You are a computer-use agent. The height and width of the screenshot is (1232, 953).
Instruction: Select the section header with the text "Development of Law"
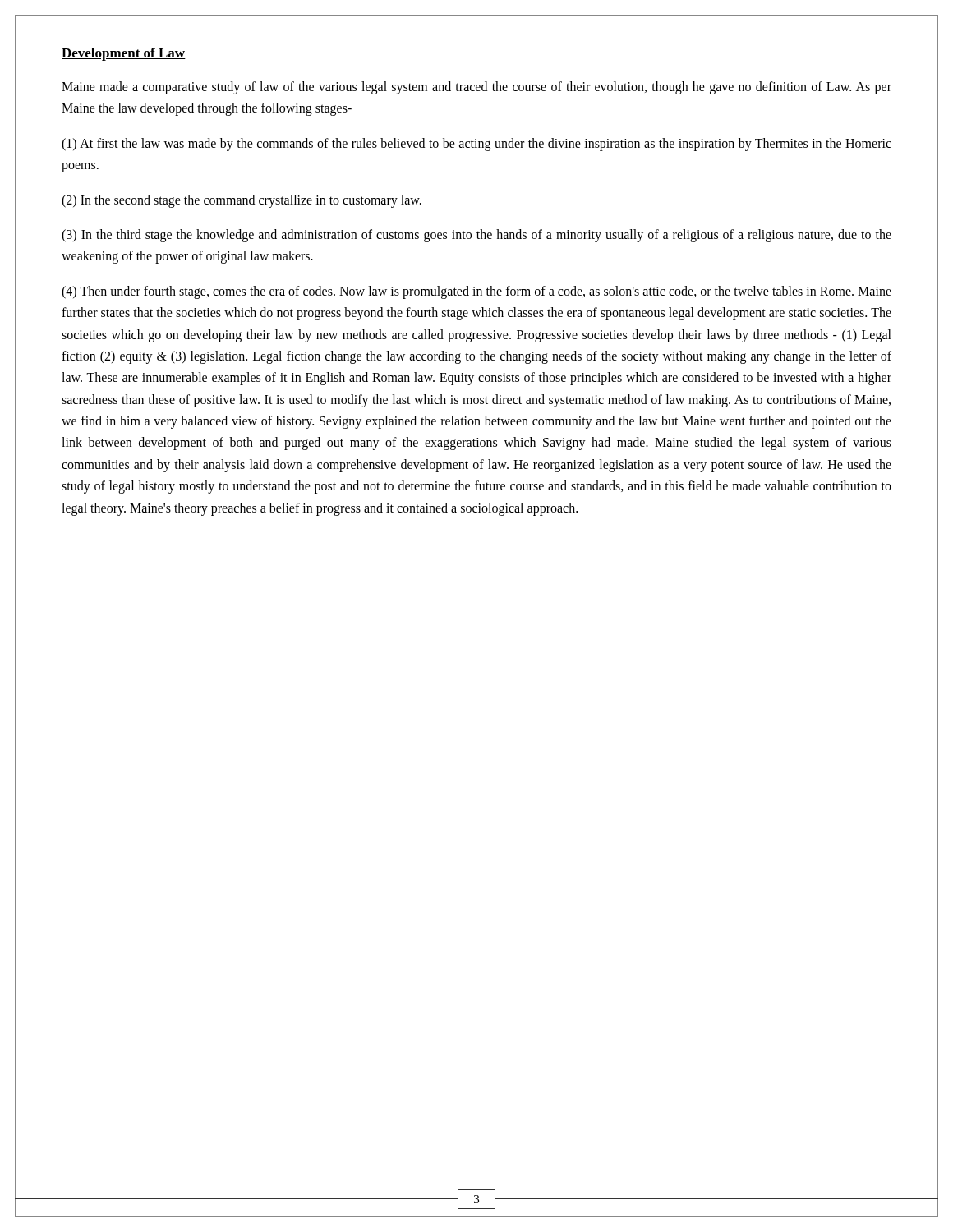coord(123,53)
